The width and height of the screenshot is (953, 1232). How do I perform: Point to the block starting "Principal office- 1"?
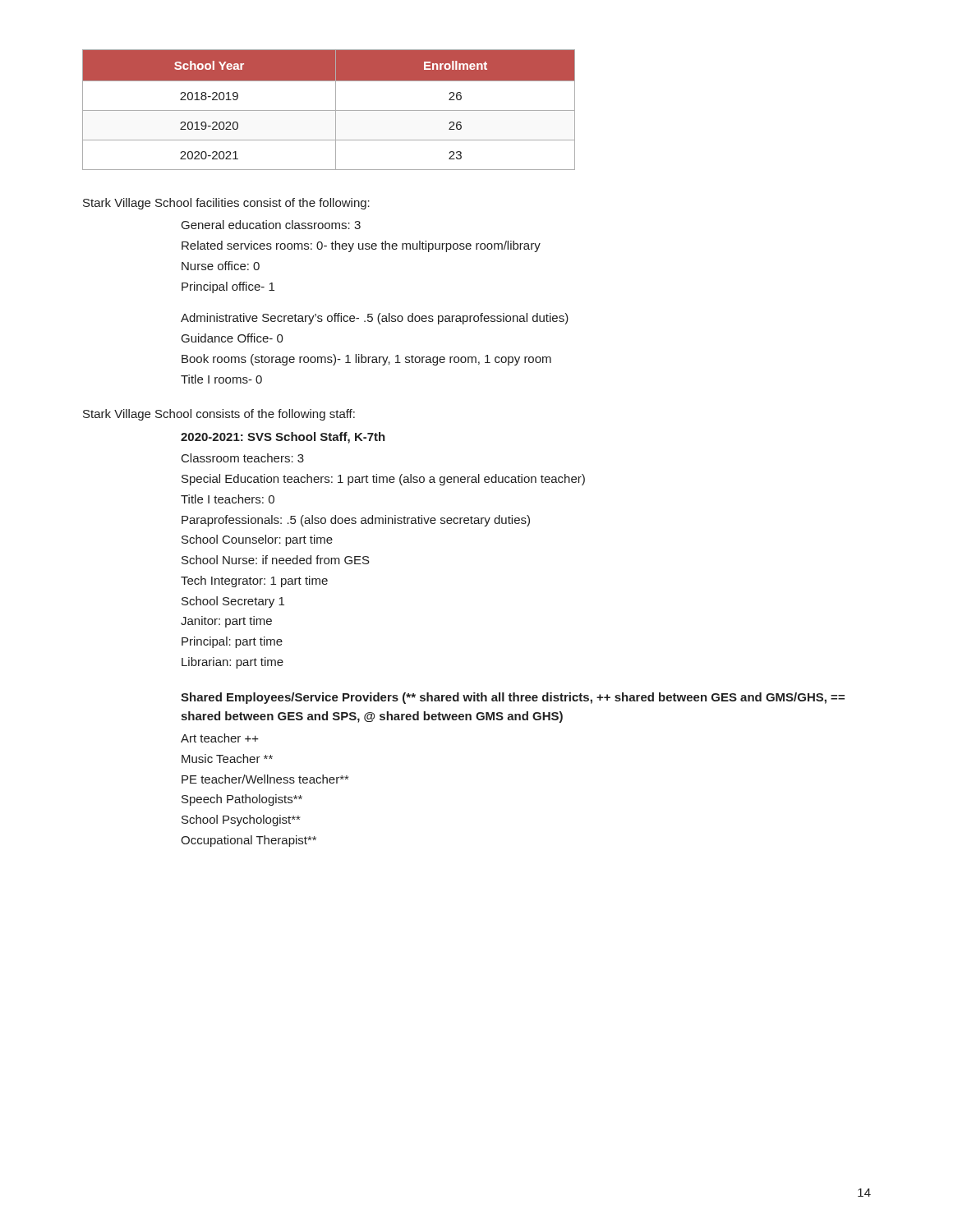pos(228,286)
